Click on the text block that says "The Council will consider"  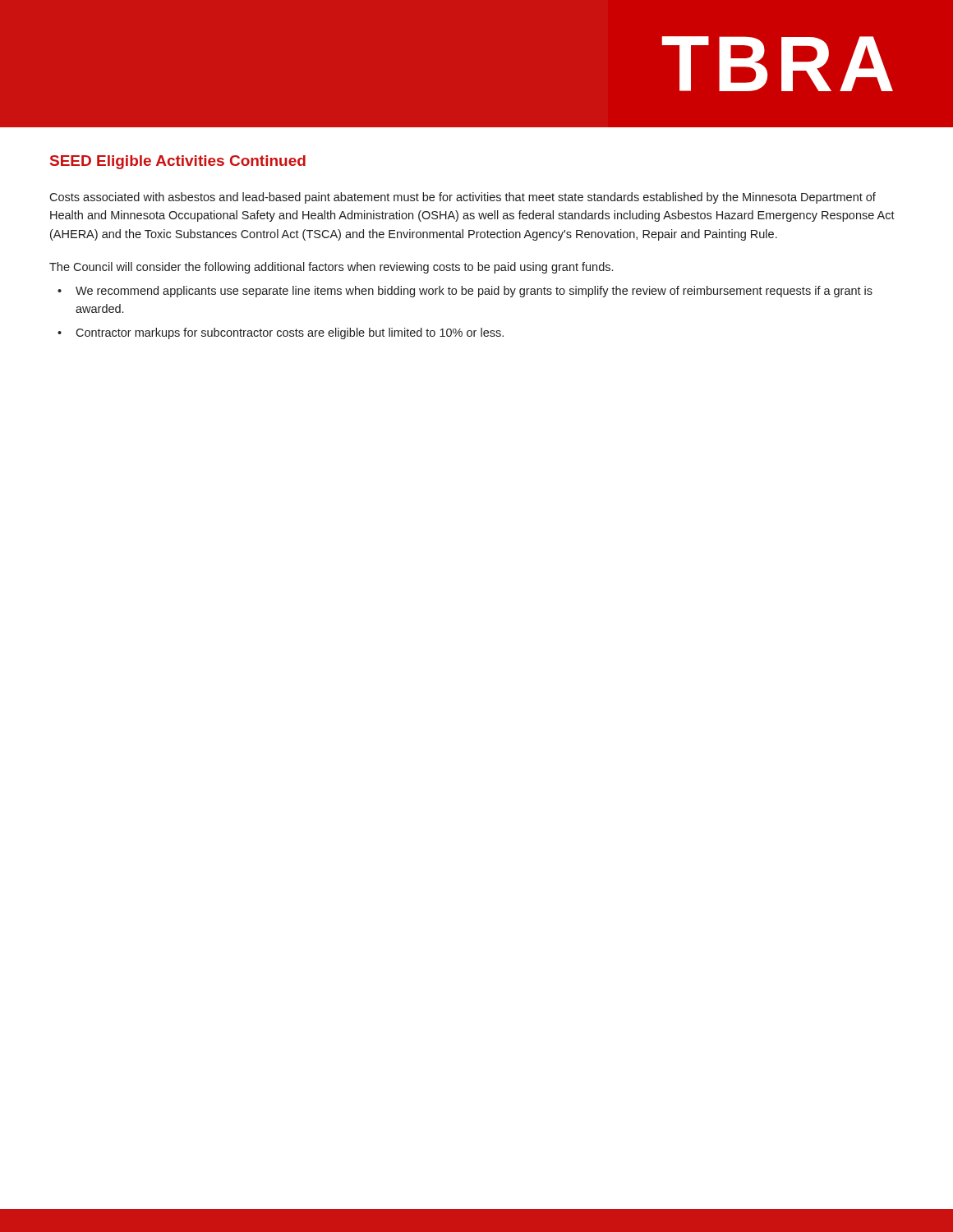click(x=476, y=267)
